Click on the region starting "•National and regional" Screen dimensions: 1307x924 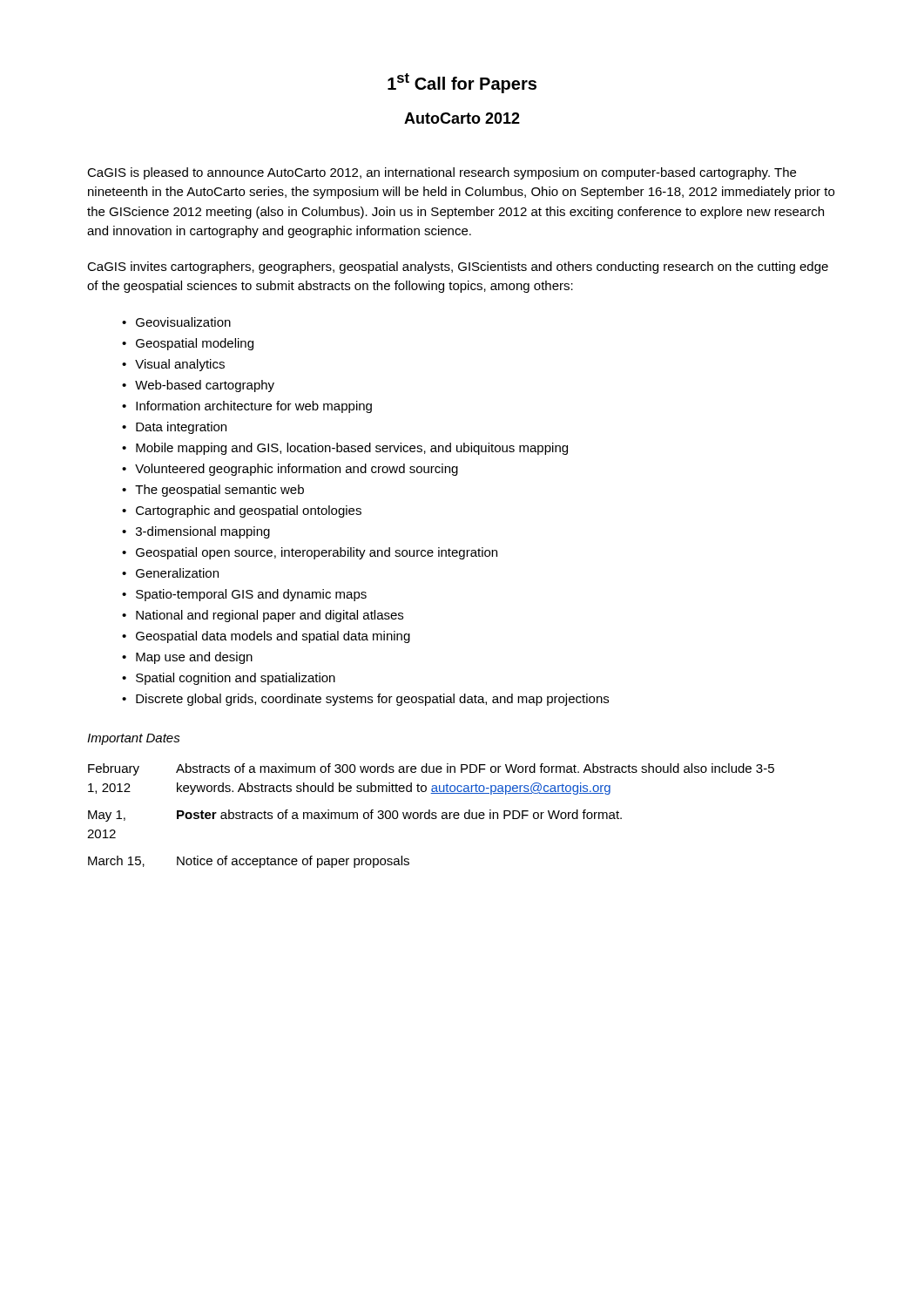point(263,615)
